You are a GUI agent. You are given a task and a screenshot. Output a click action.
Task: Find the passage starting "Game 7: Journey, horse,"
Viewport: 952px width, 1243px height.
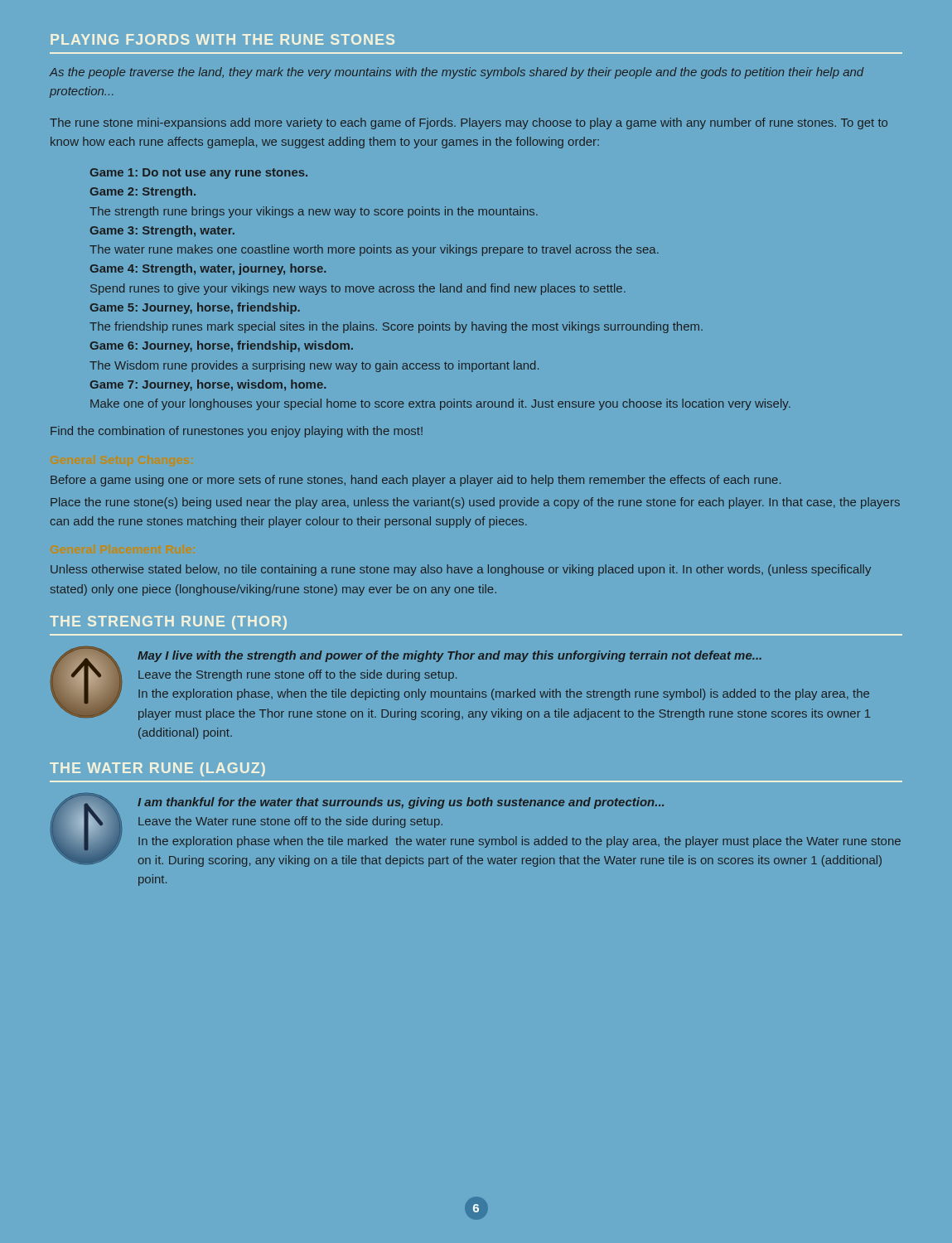pos(440,394)
